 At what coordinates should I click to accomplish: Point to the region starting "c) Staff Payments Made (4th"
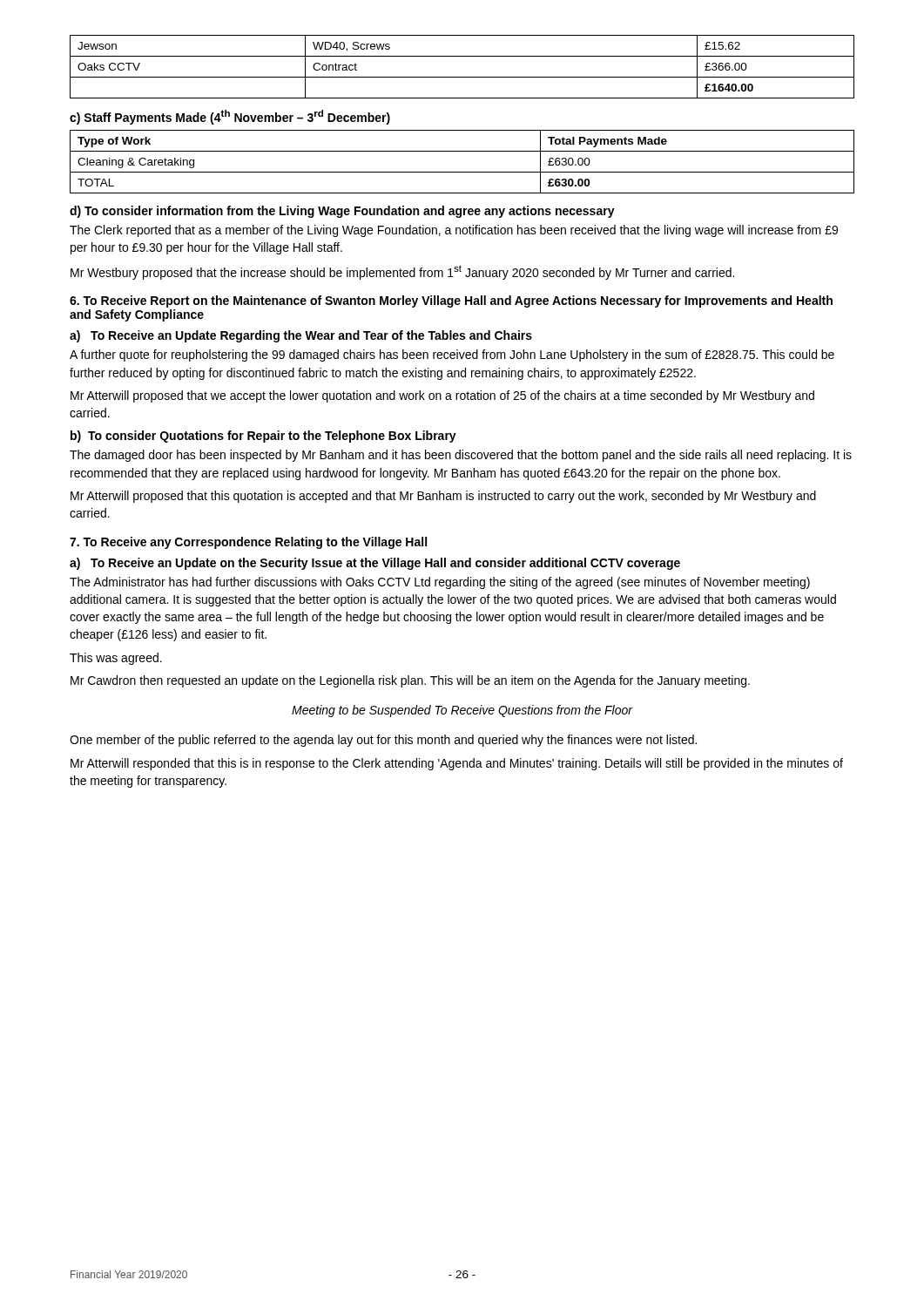(230, 116)
